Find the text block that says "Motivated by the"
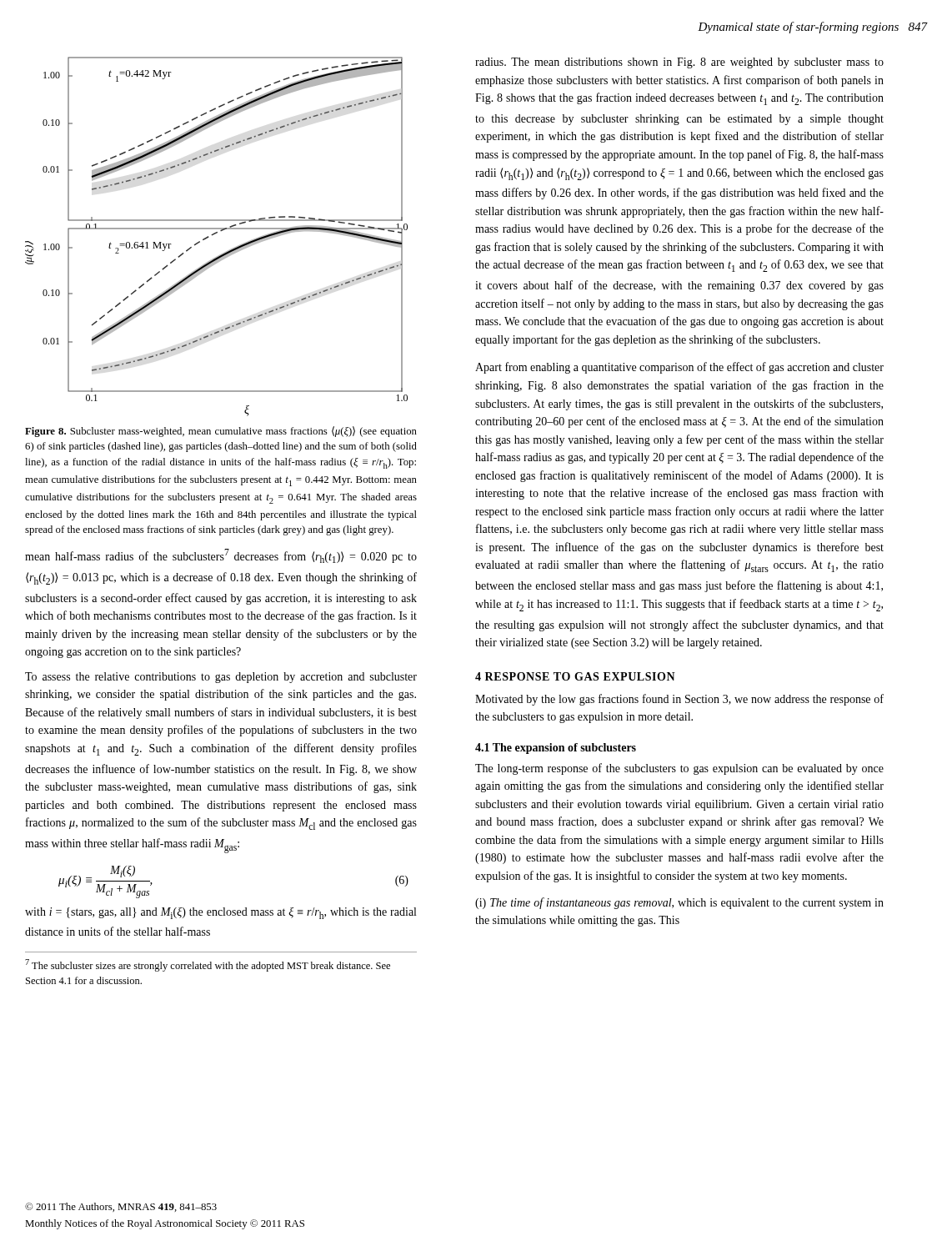952x1251 pixels. coord(679,708)
